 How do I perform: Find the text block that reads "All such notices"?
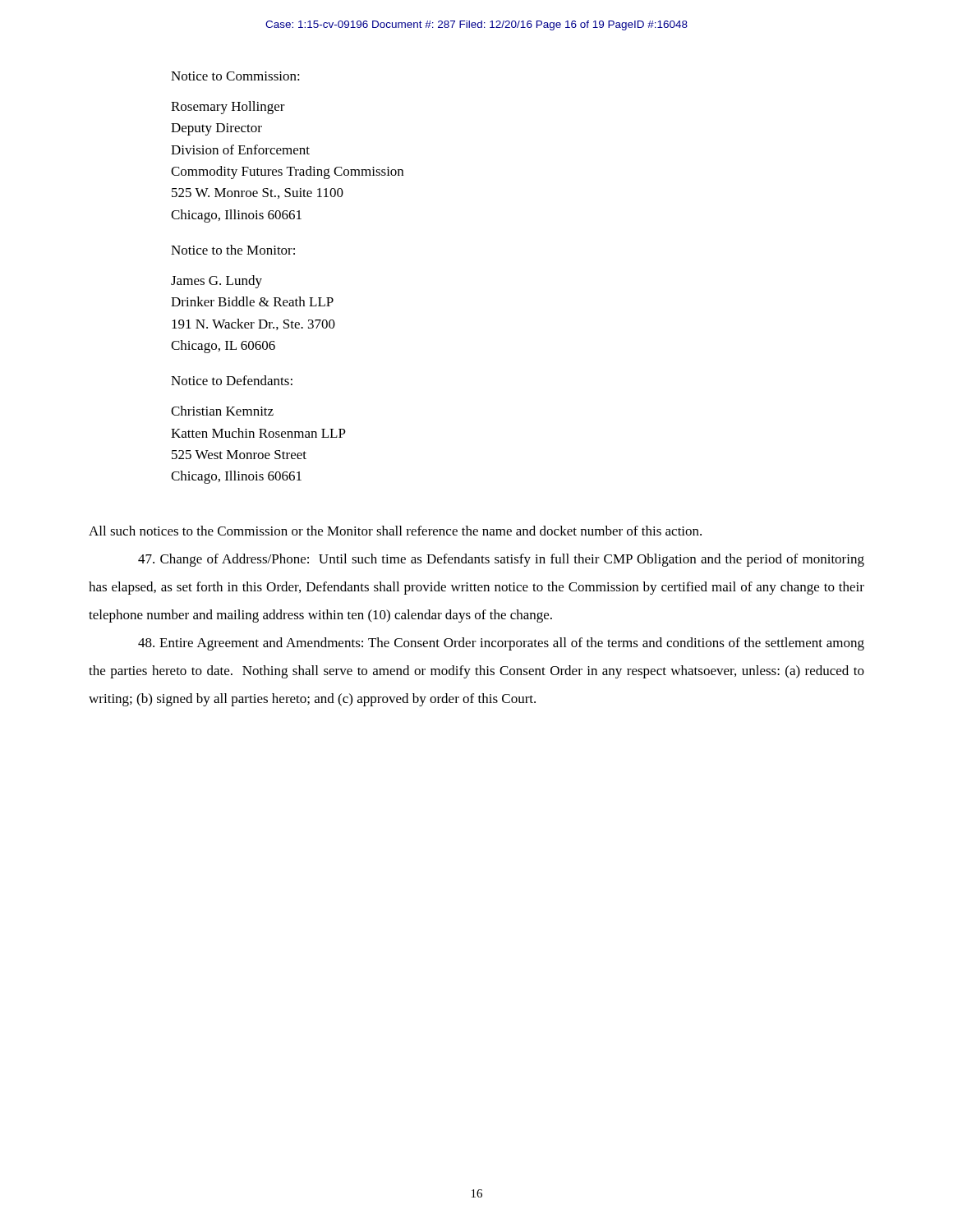pos(396,531)
